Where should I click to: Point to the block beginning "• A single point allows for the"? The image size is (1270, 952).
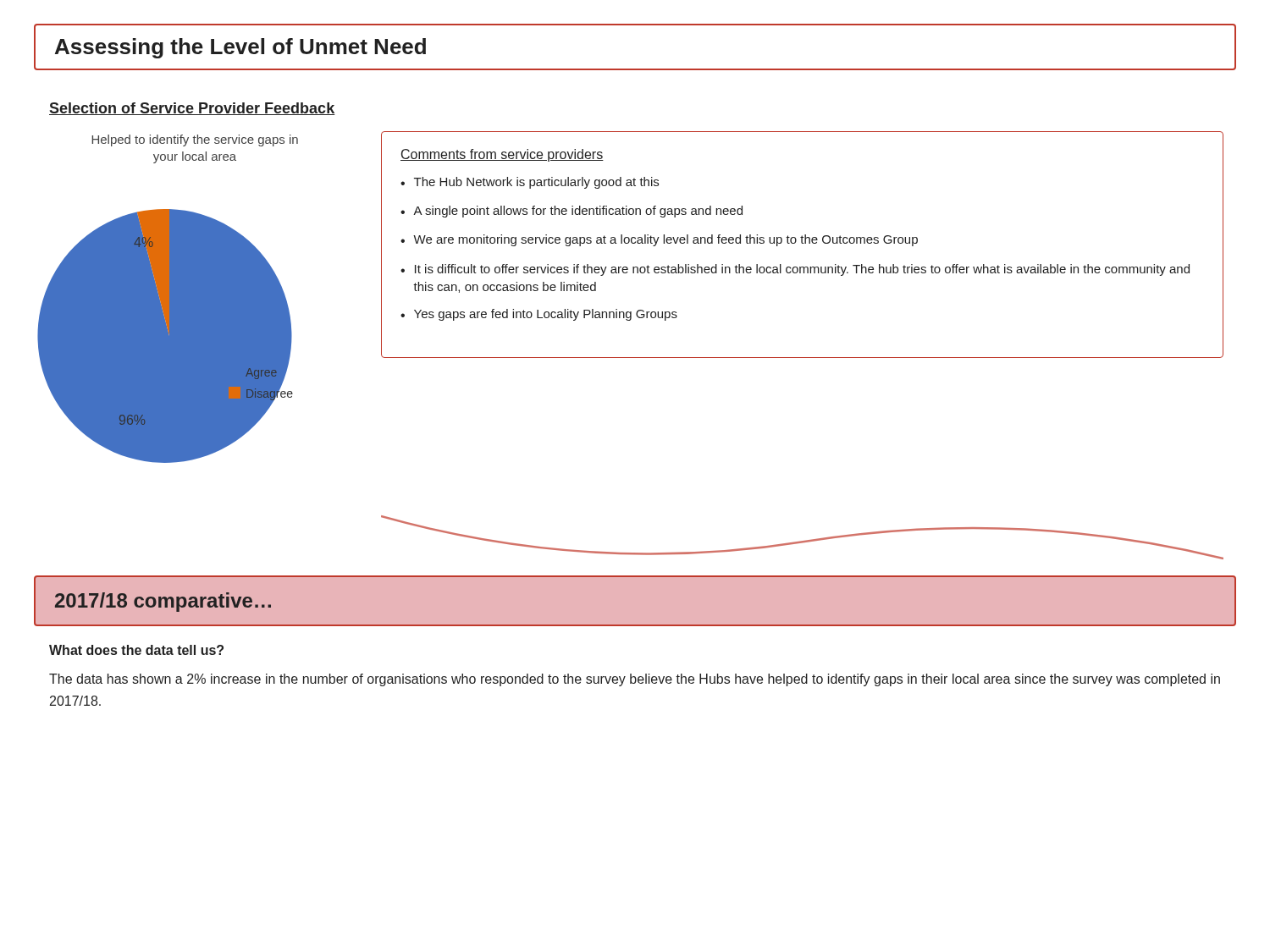[572, 212]
